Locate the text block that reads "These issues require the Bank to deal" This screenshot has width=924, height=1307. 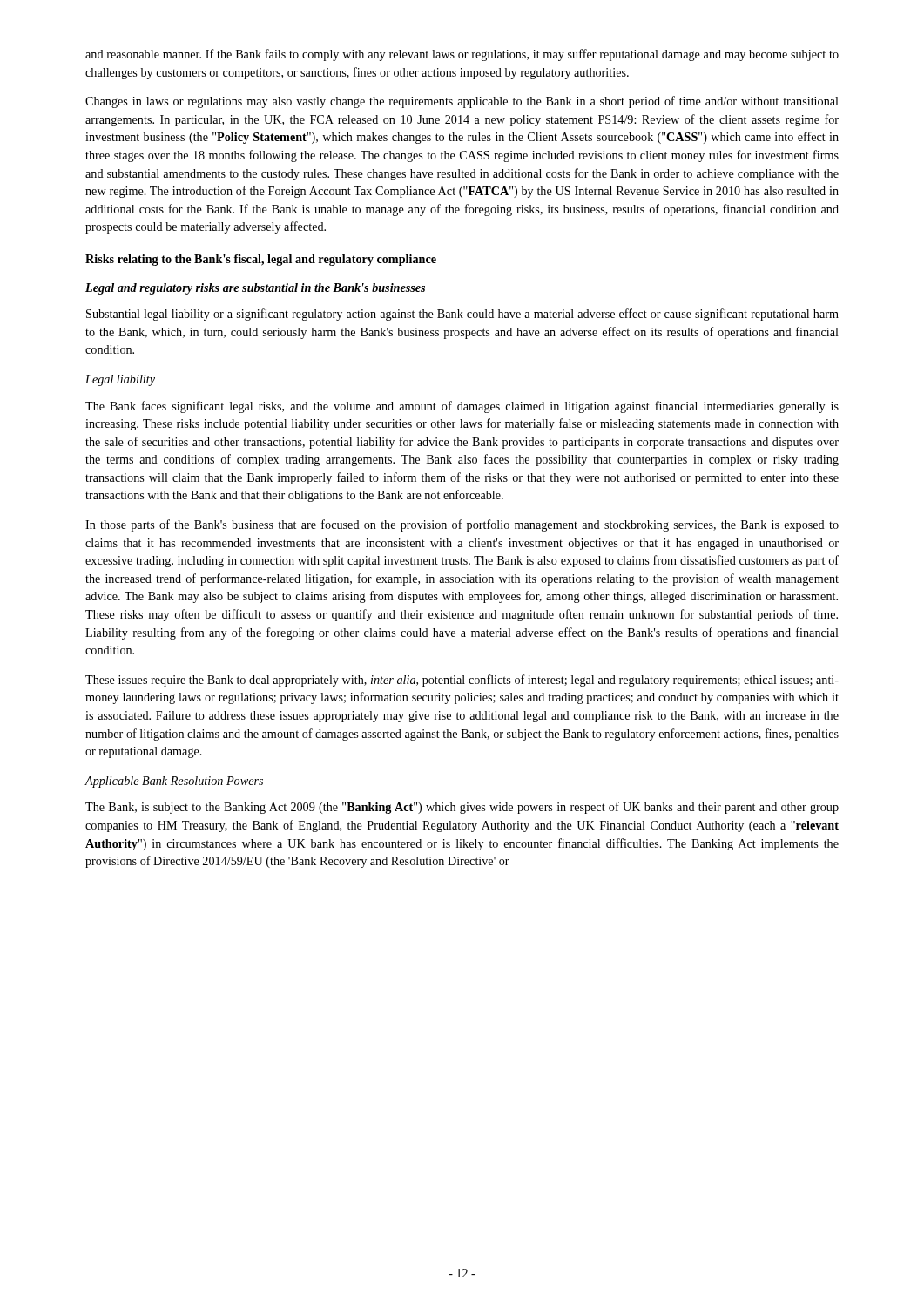[x=462, y=716]
